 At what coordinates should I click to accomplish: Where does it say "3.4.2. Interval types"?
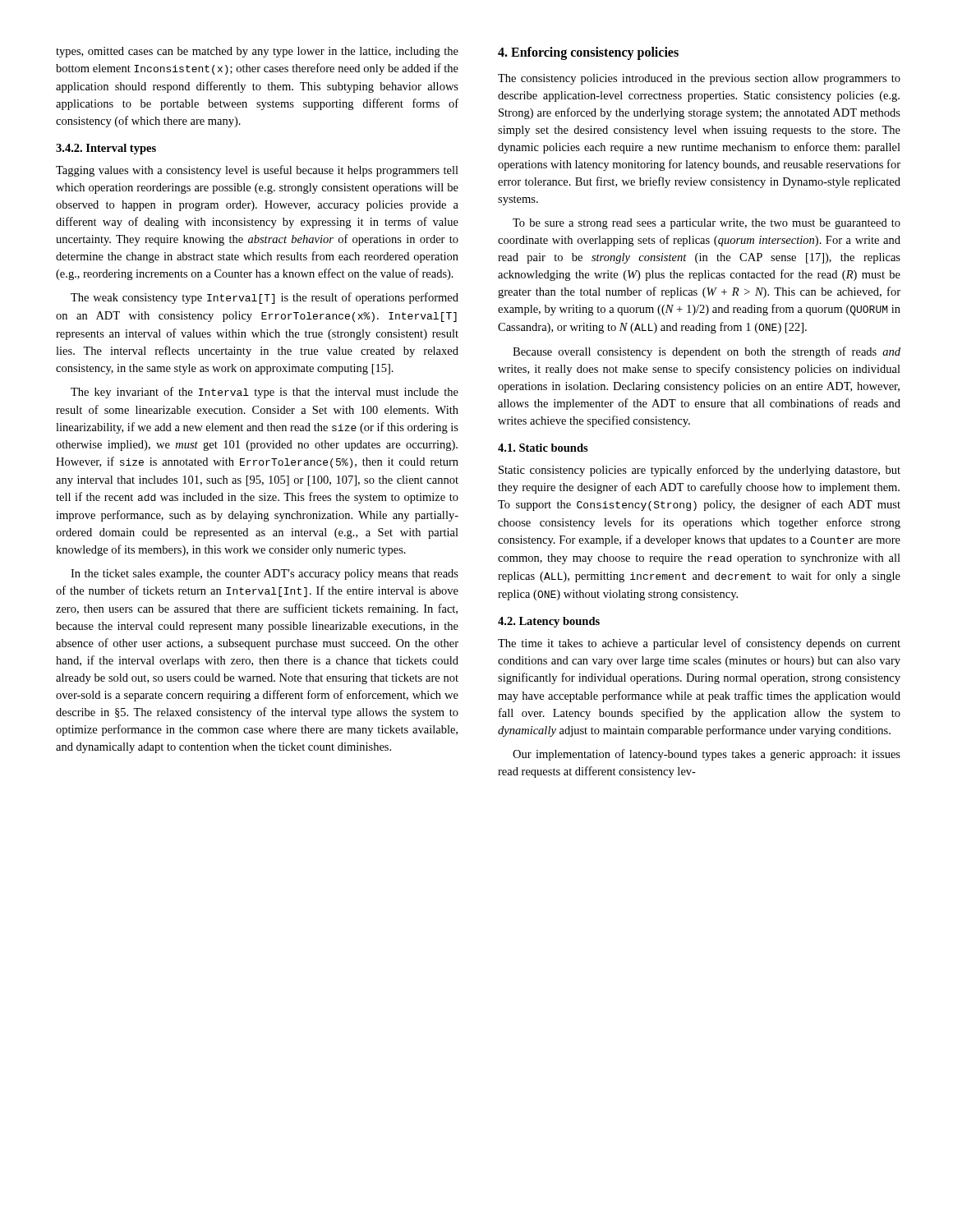pos(106,149)
